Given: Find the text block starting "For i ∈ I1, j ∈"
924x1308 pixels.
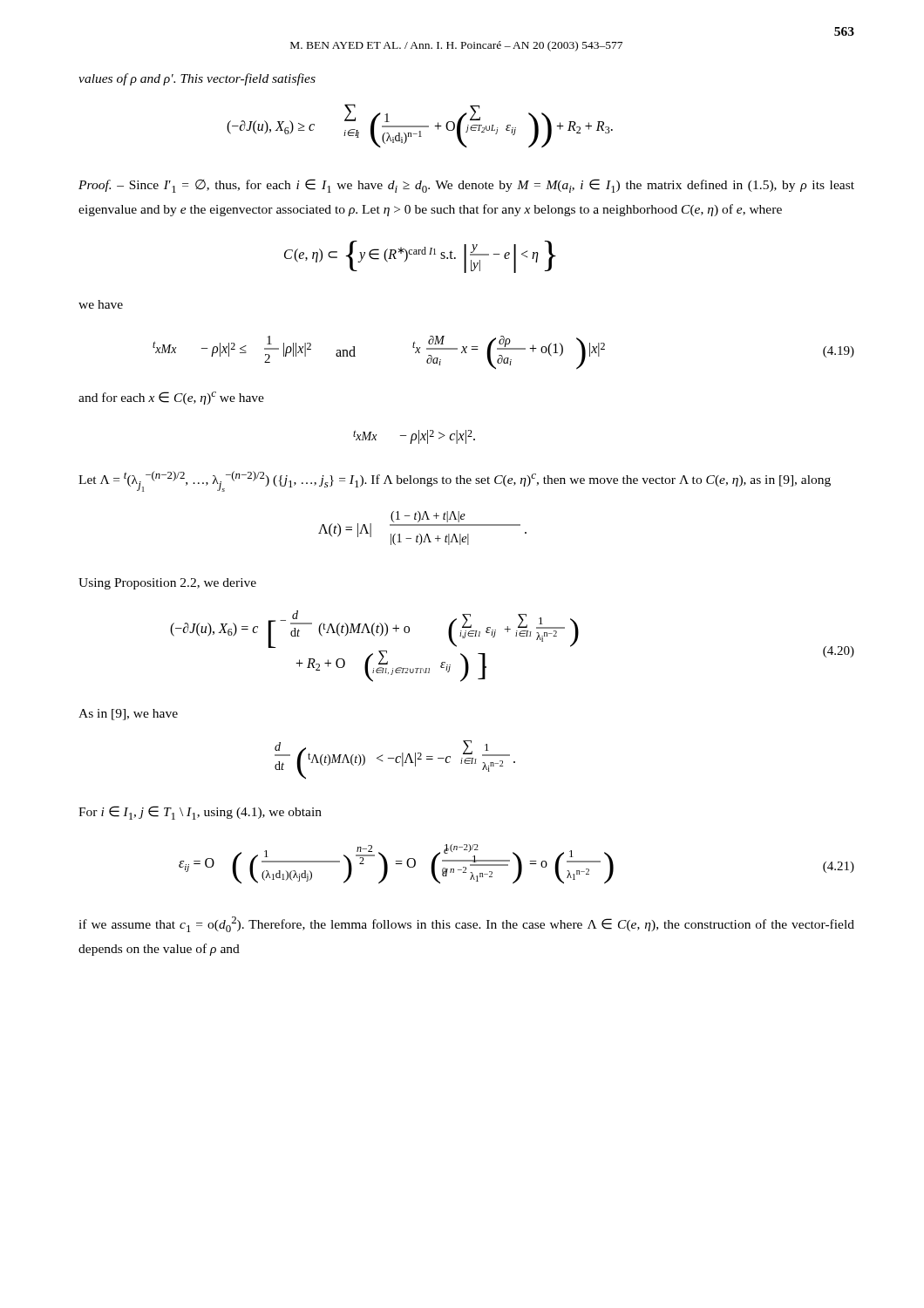Looking at the screenshot, I should coord(200,813).
